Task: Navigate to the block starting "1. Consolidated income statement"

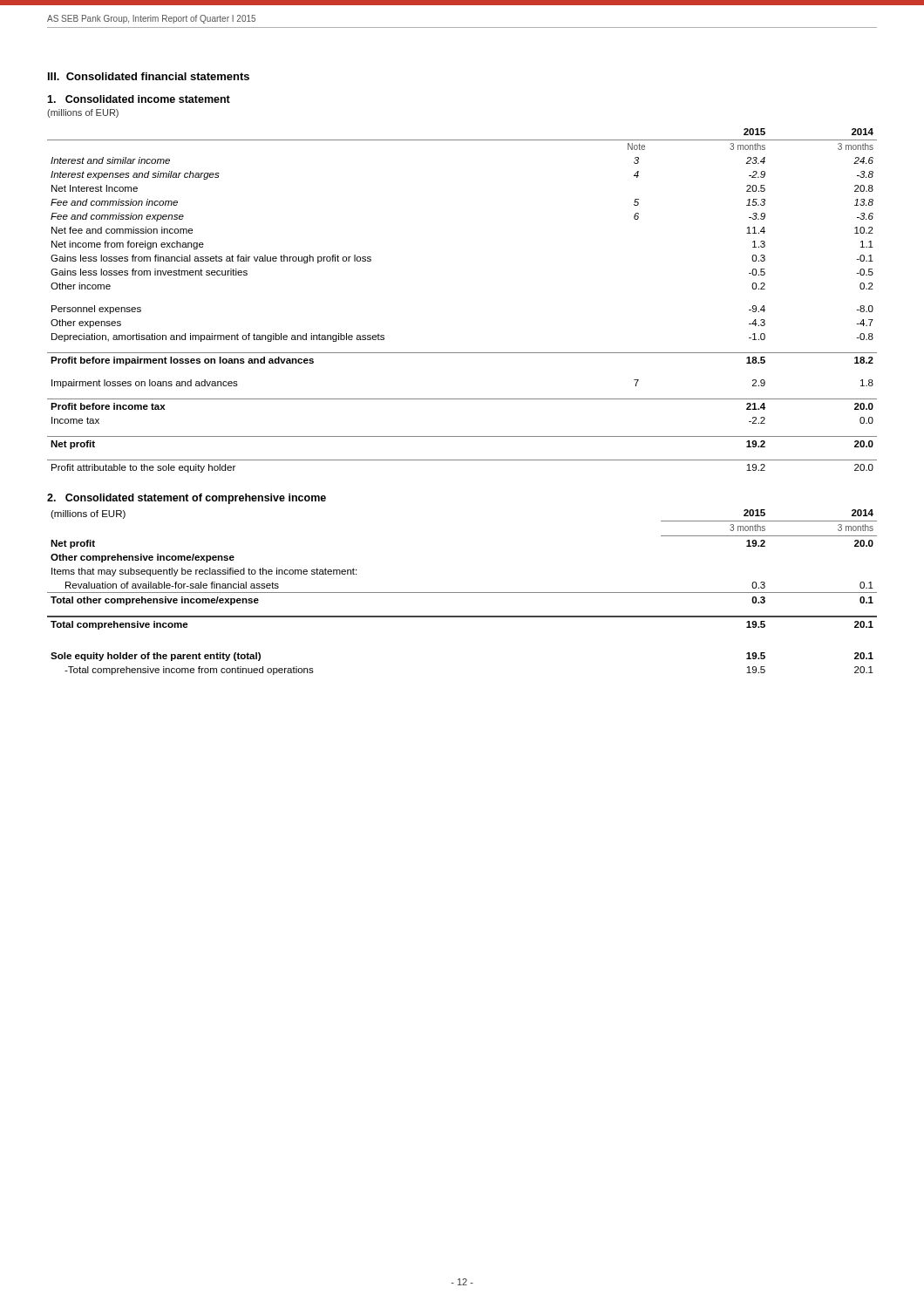Action: pos(138,99)
